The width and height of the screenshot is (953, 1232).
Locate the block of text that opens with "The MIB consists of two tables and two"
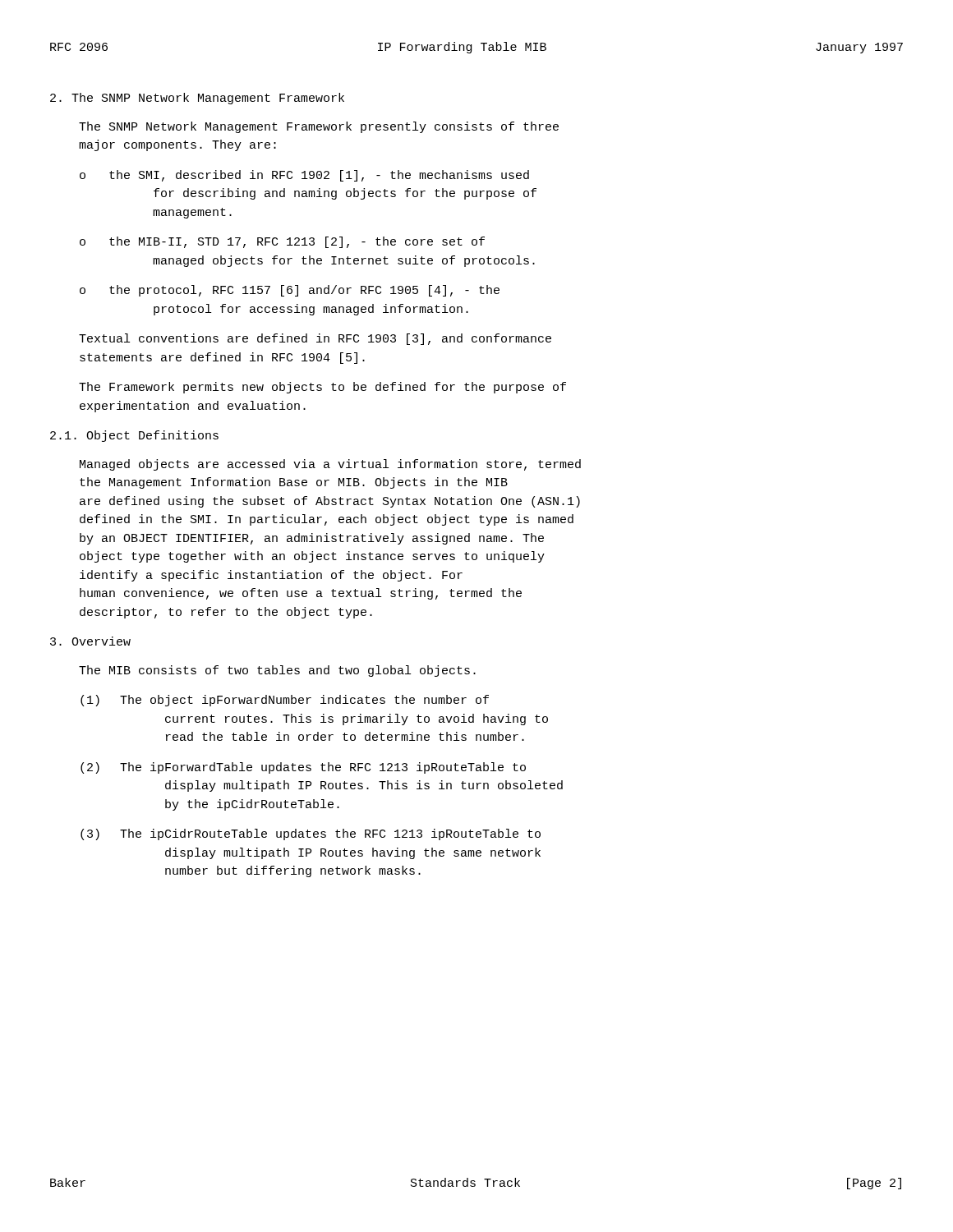pos(279,671)
